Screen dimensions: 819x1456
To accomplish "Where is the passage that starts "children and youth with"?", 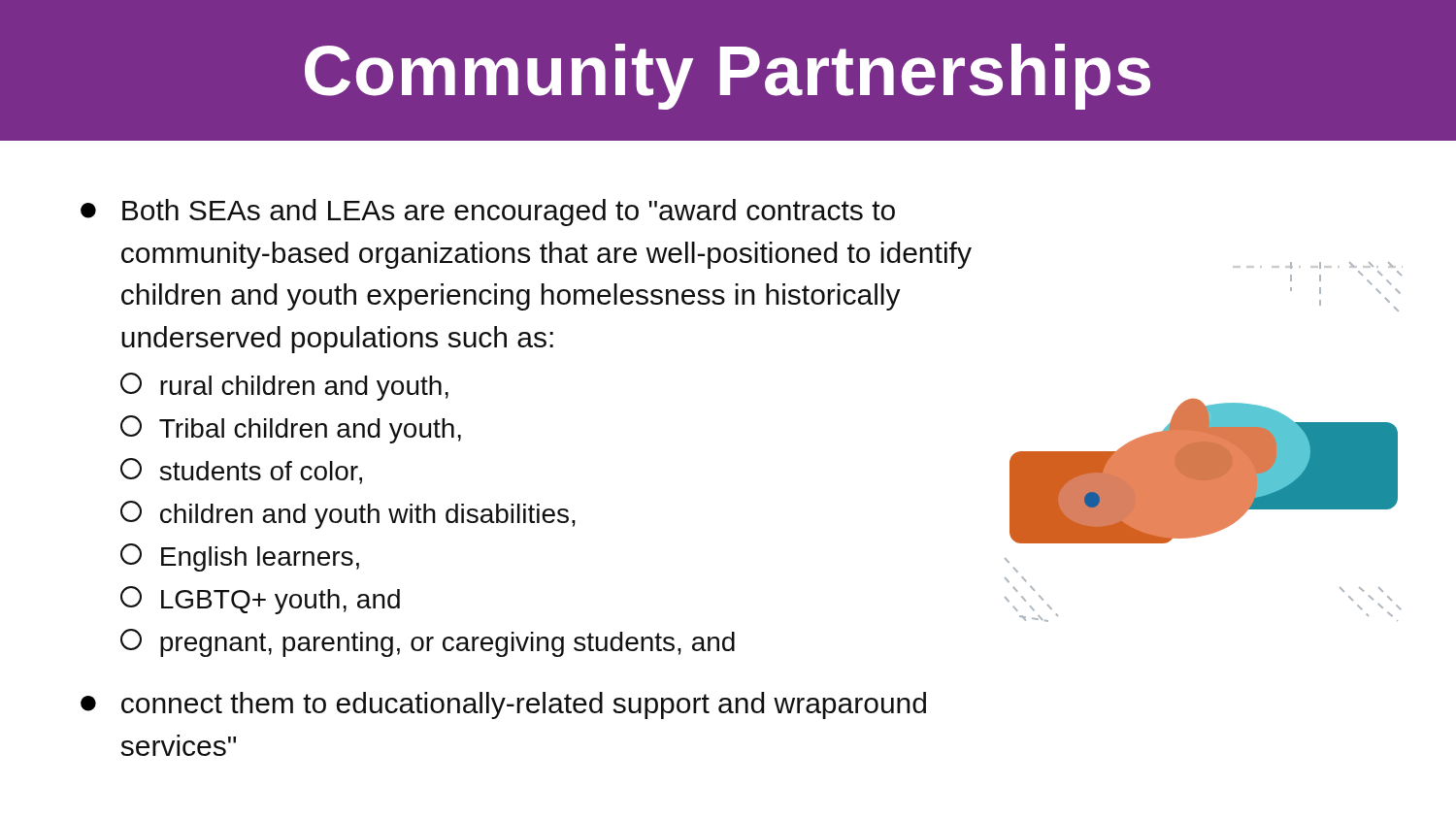I will (x=557, y=514).
